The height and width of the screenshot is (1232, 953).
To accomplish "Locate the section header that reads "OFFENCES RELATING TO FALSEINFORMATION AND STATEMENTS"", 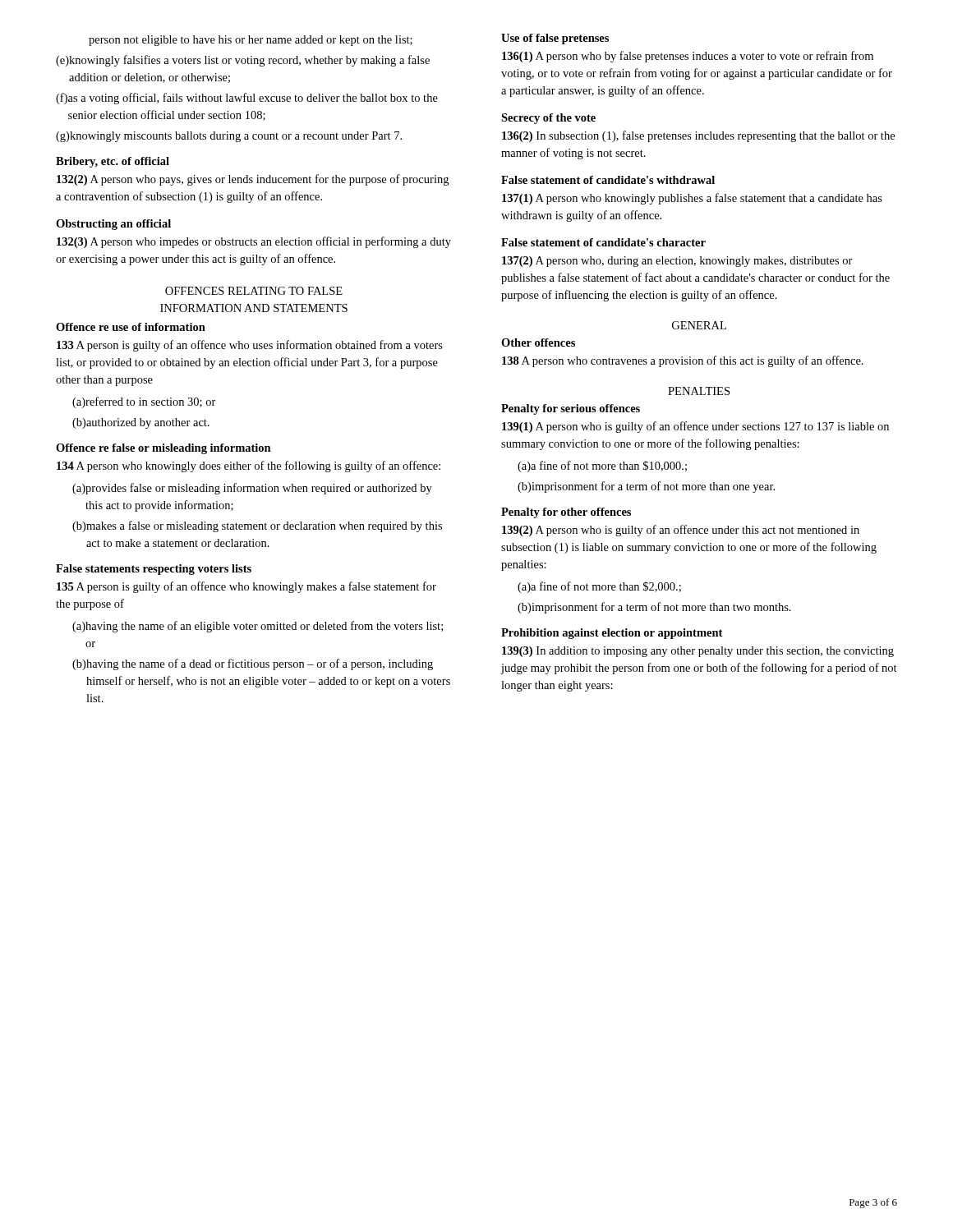I will tap(254, 299).
